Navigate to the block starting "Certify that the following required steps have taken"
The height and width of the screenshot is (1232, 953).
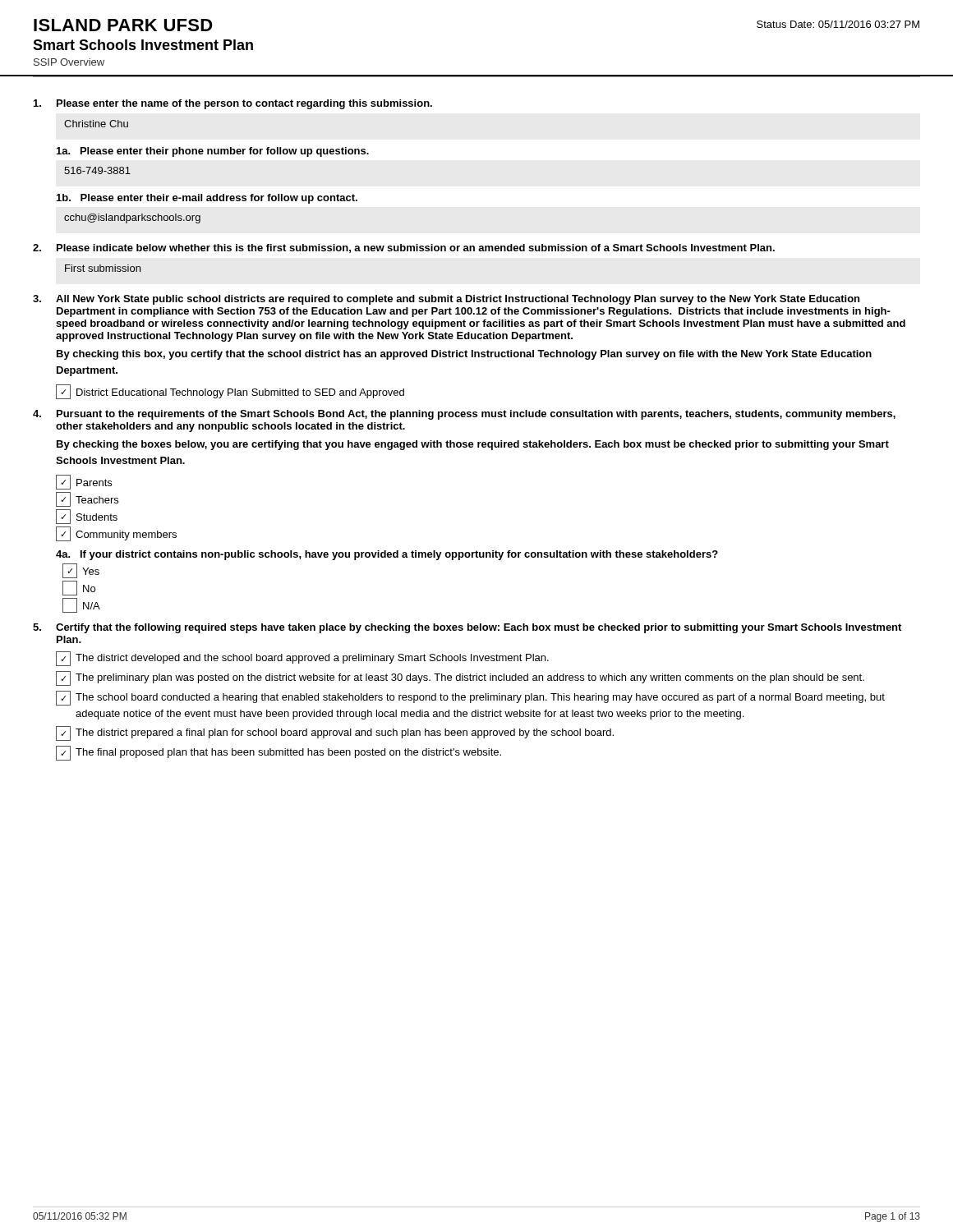tap(476, 691)
